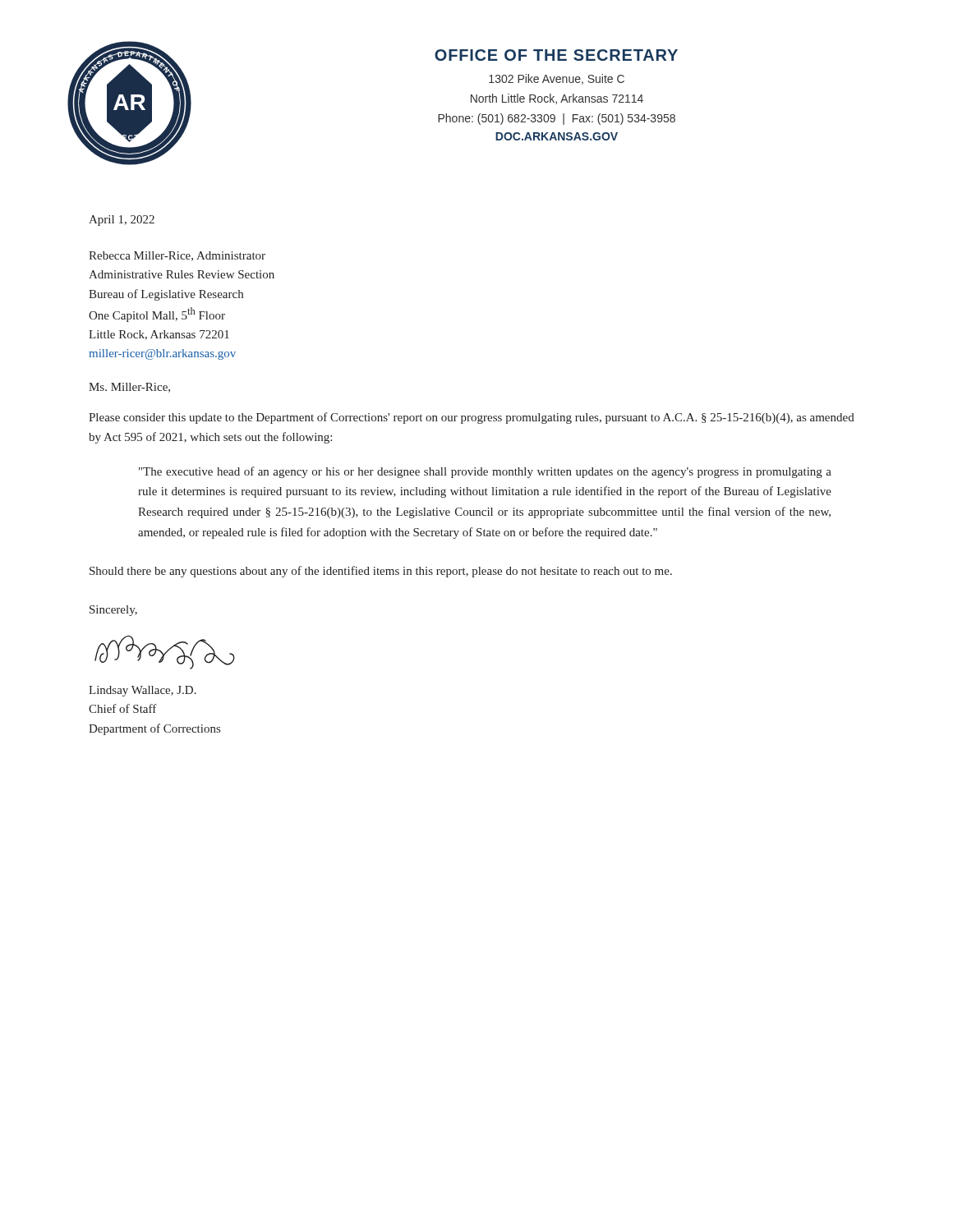Find the element starting "Lindsay Wallace, J.D."
The height and width of the screenshot is (1232, 953).
click(155, 709)
